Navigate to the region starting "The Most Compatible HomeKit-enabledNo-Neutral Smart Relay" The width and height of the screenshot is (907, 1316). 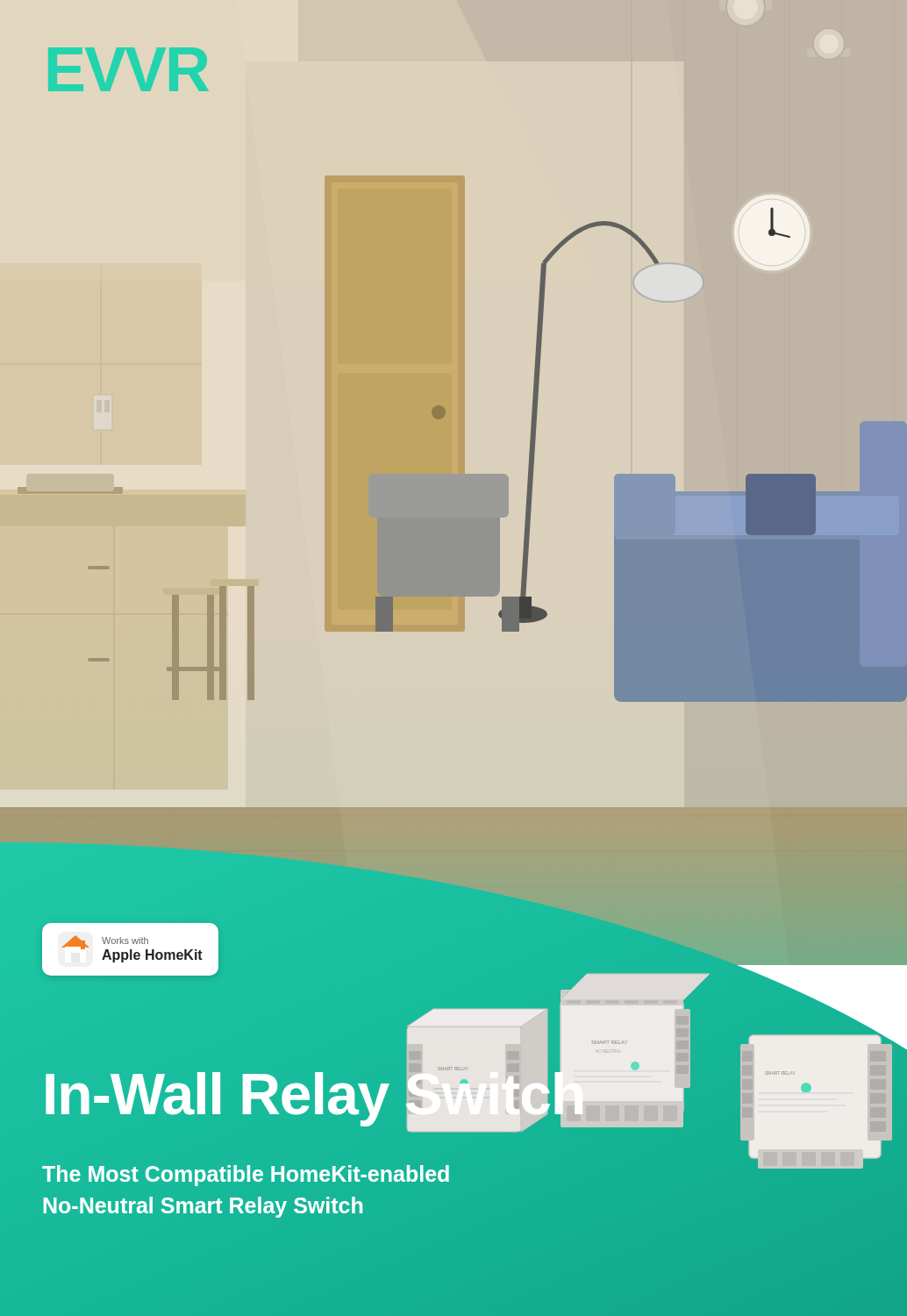[x=246, y=1189]
